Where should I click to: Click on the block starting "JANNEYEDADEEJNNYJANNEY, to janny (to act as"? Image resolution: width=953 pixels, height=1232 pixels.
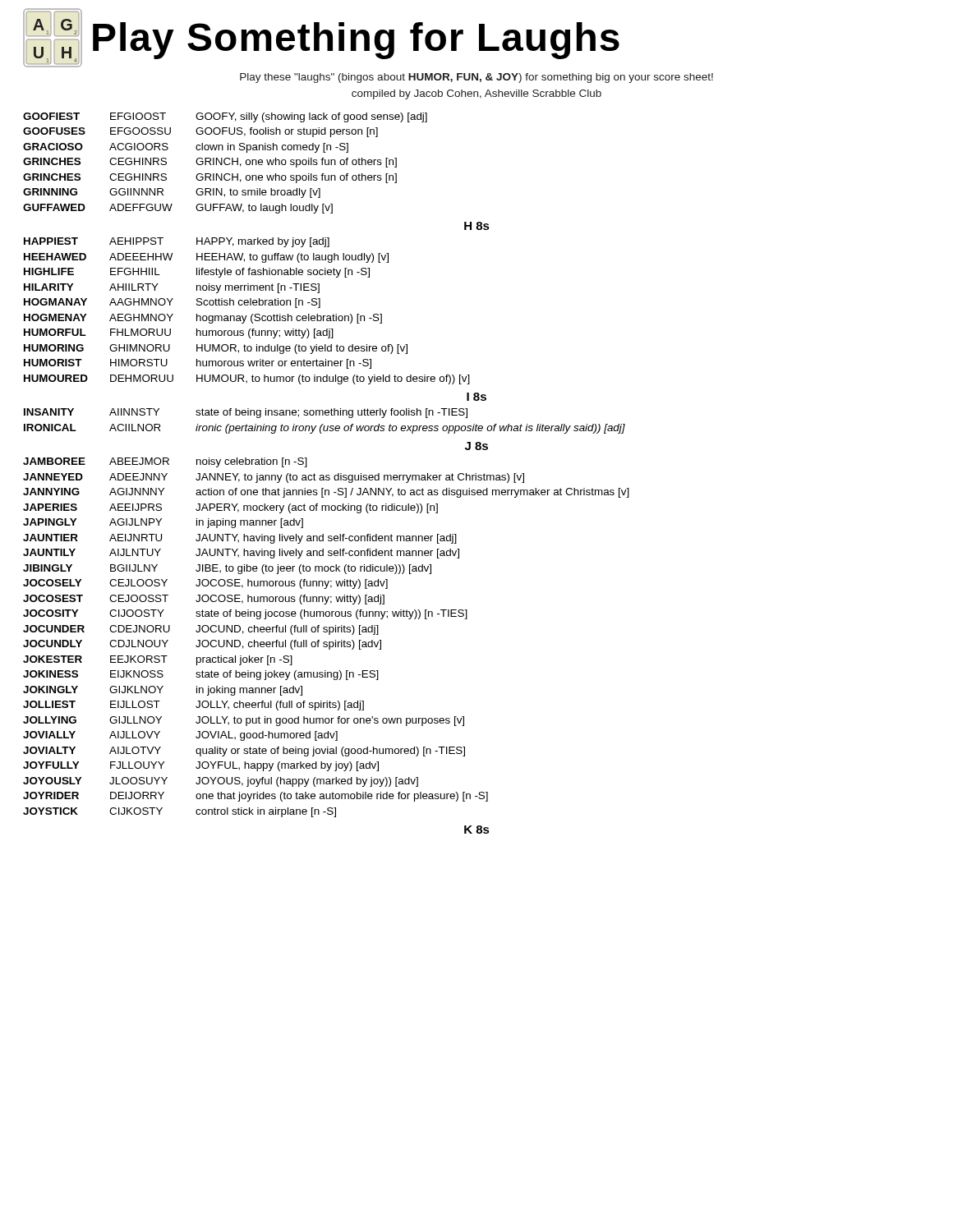click(x=476, y=477)
